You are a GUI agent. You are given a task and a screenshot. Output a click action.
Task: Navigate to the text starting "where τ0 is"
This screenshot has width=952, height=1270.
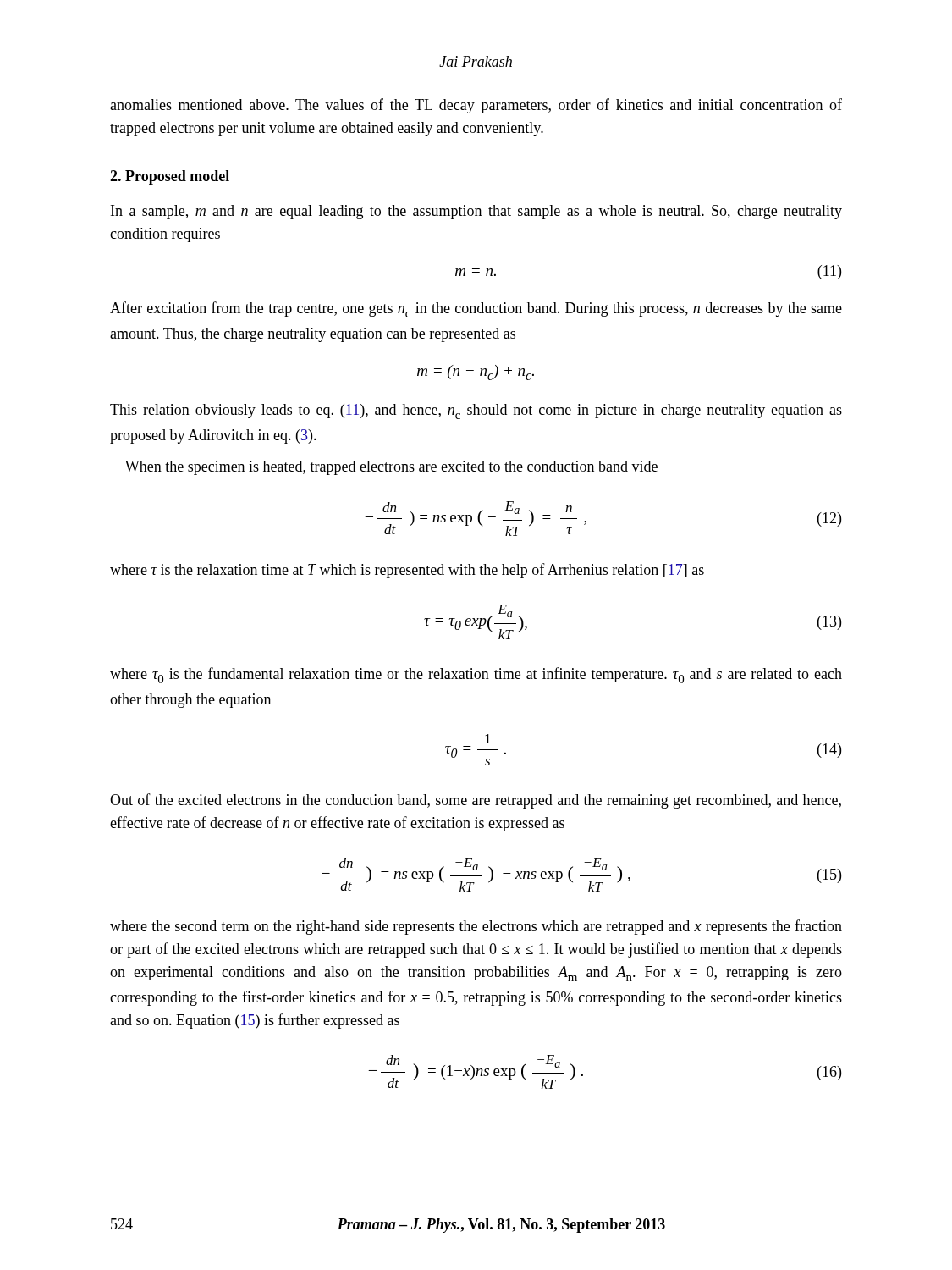[476, 686]
